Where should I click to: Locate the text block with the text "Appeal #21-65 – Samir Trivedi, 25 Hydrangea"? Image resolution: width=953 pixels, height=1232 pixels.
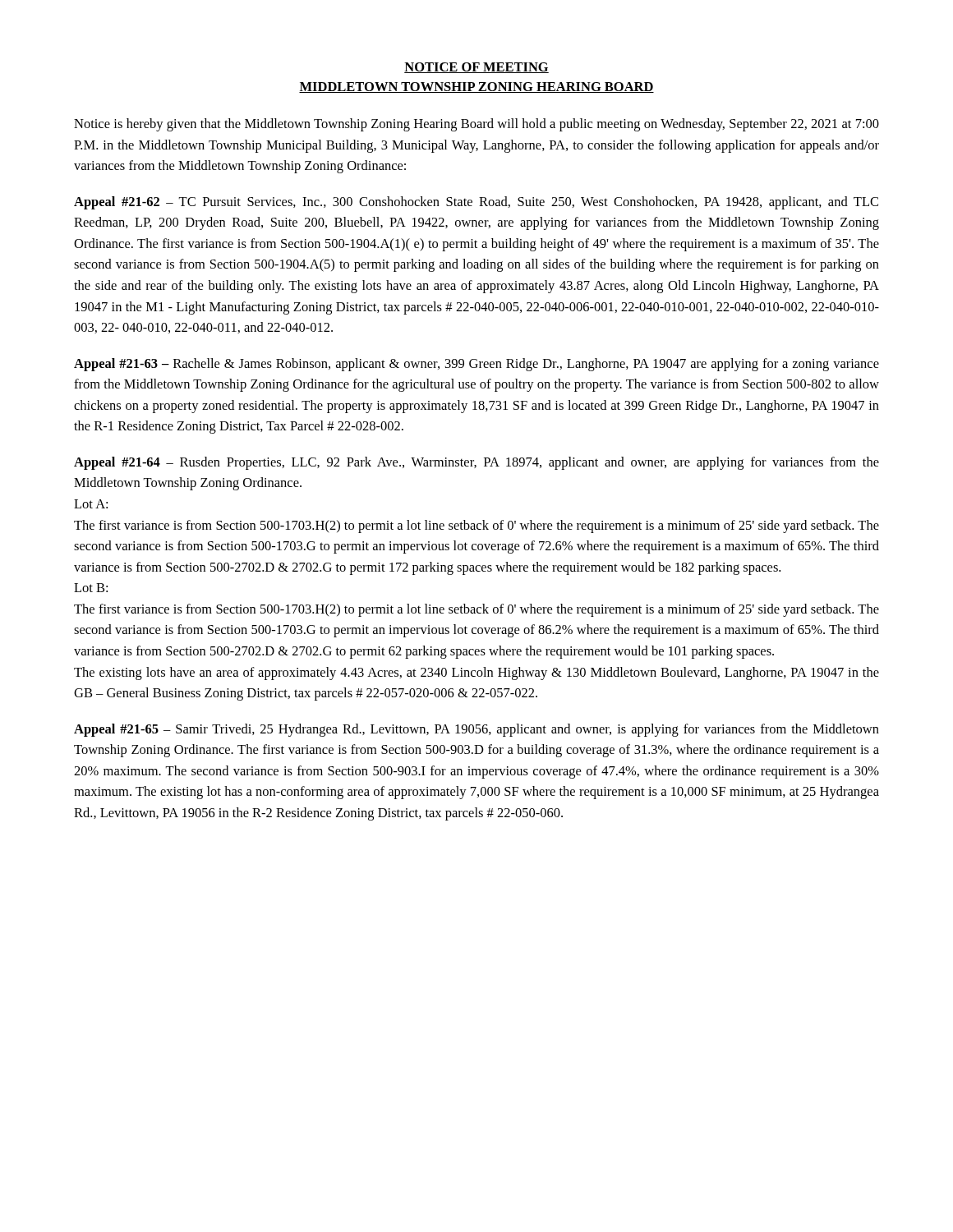coord(476,771)
